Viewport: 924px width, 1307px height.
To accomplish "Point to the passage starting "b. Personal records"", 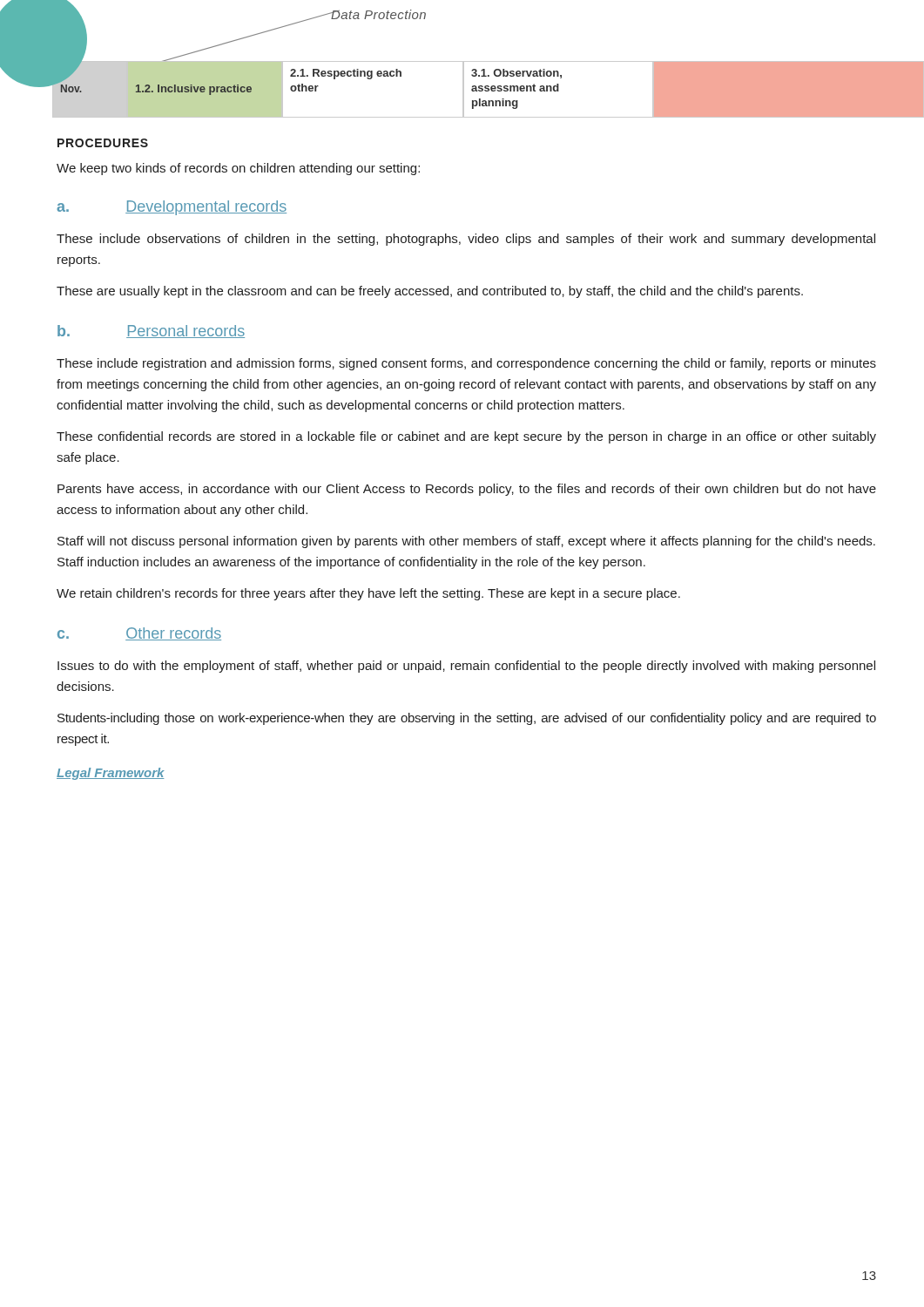I will [151, 331].
